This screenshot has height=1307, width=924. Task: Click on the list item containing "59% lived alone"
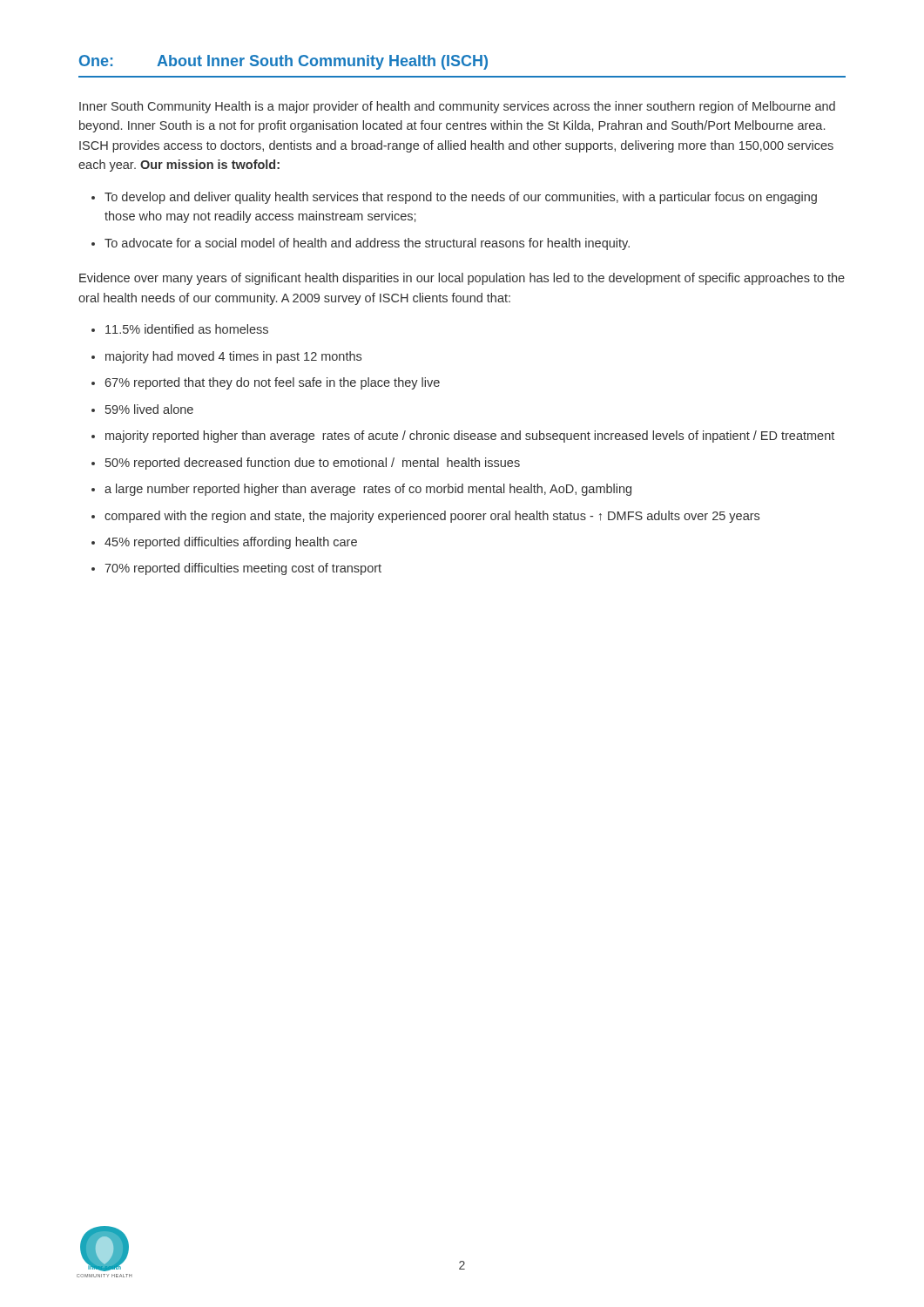click(x=149, y=409)
